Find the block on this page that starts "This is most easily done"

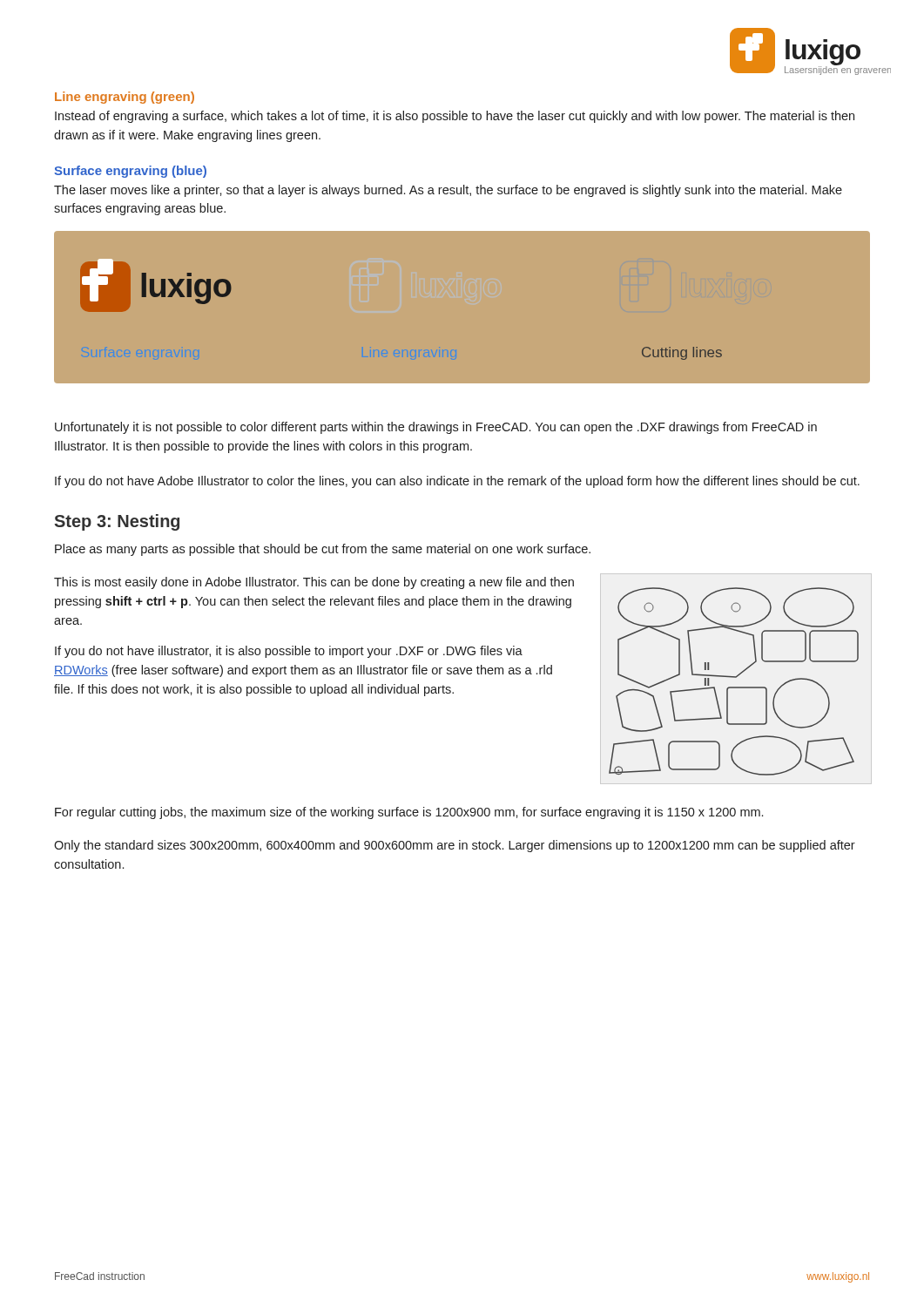(x=314, y=601)
